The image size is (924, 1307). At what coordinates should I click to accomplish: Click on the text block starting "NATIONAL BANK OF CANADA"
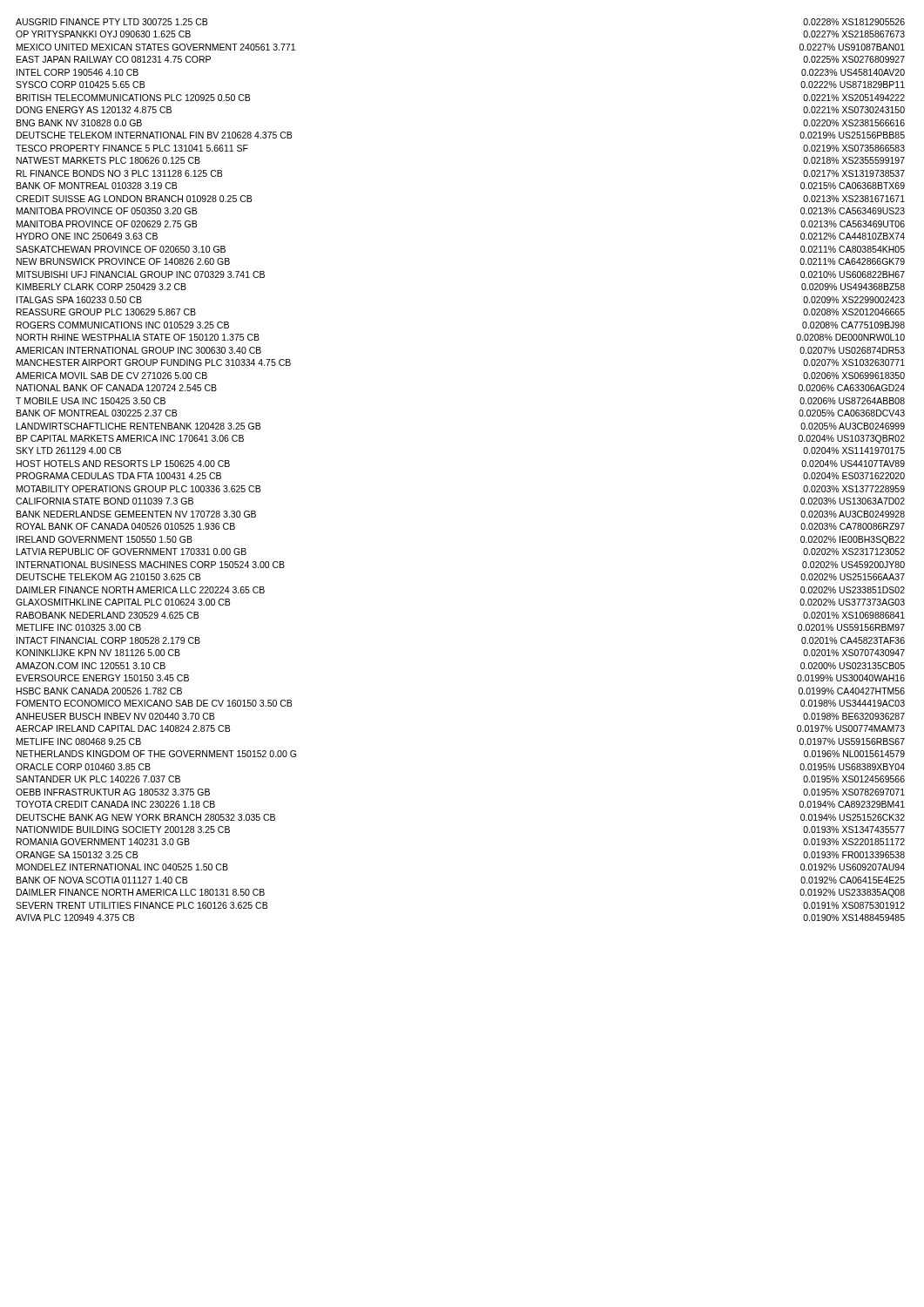[x=107, y=387]
